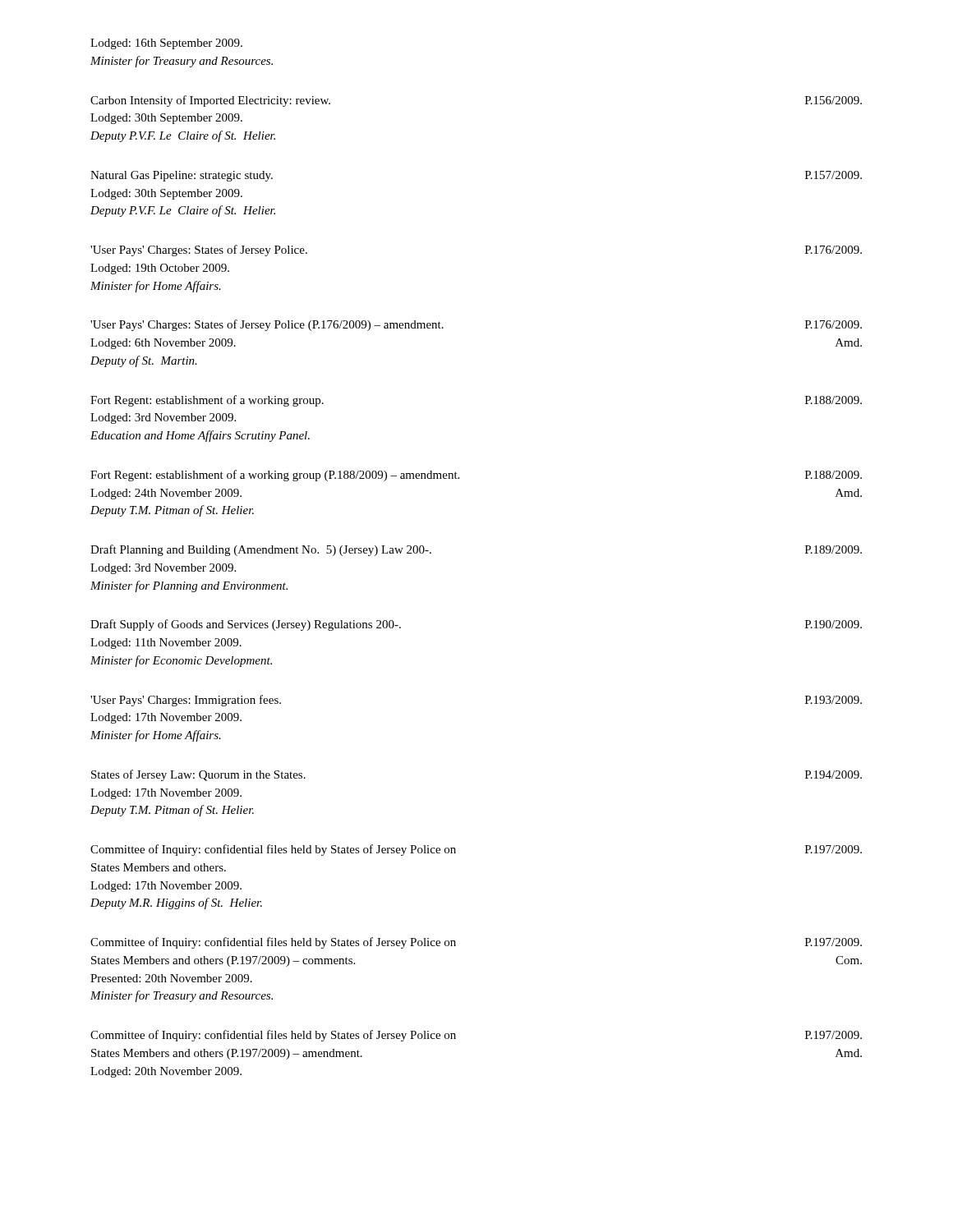Click on the text starting "Draft Supply of Goods and Services"
Viewport: 953px width, 1232px height.
coord(249,625)
